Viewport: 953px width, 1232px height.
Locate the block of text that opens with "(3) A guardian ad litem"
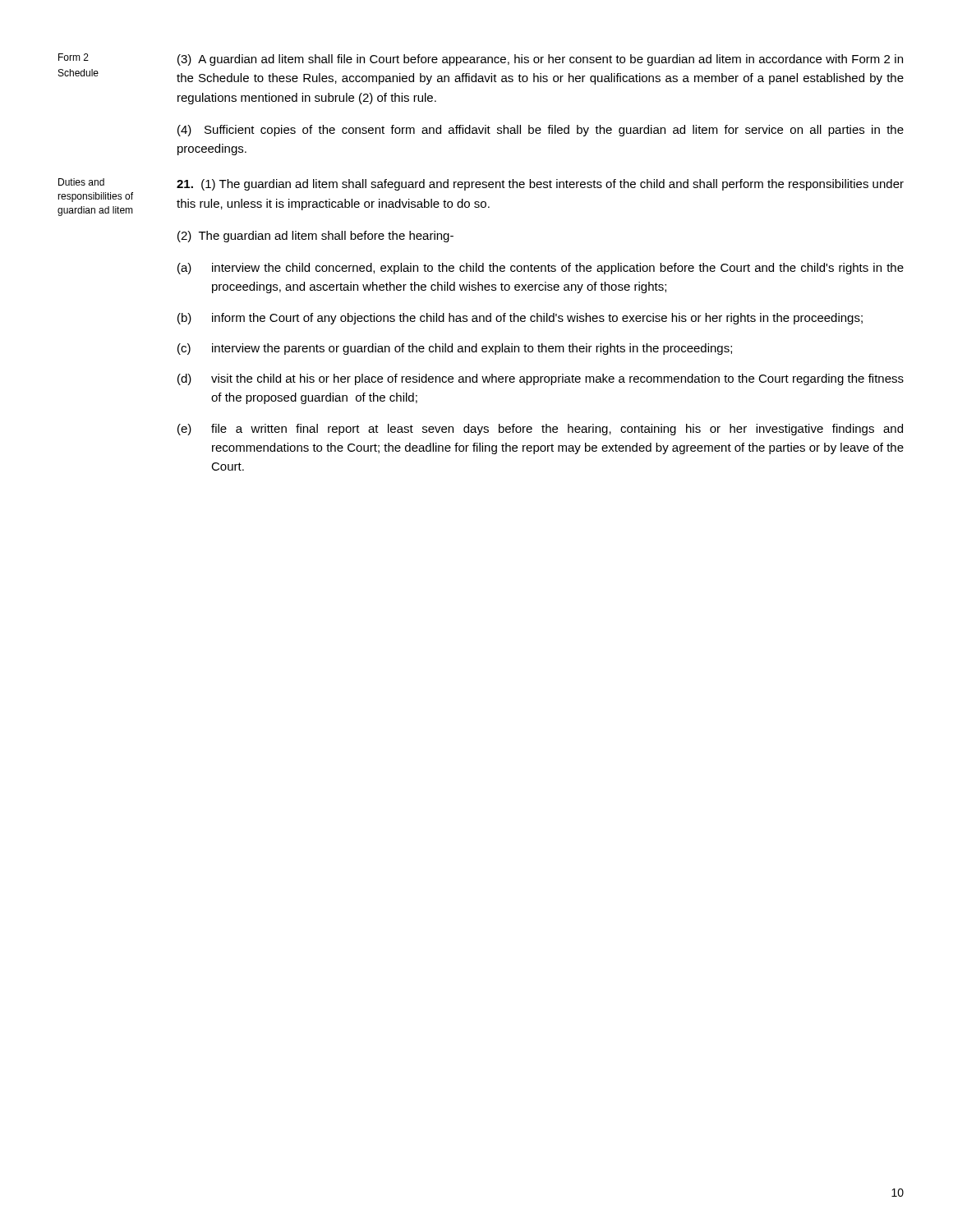pos(540,60)
